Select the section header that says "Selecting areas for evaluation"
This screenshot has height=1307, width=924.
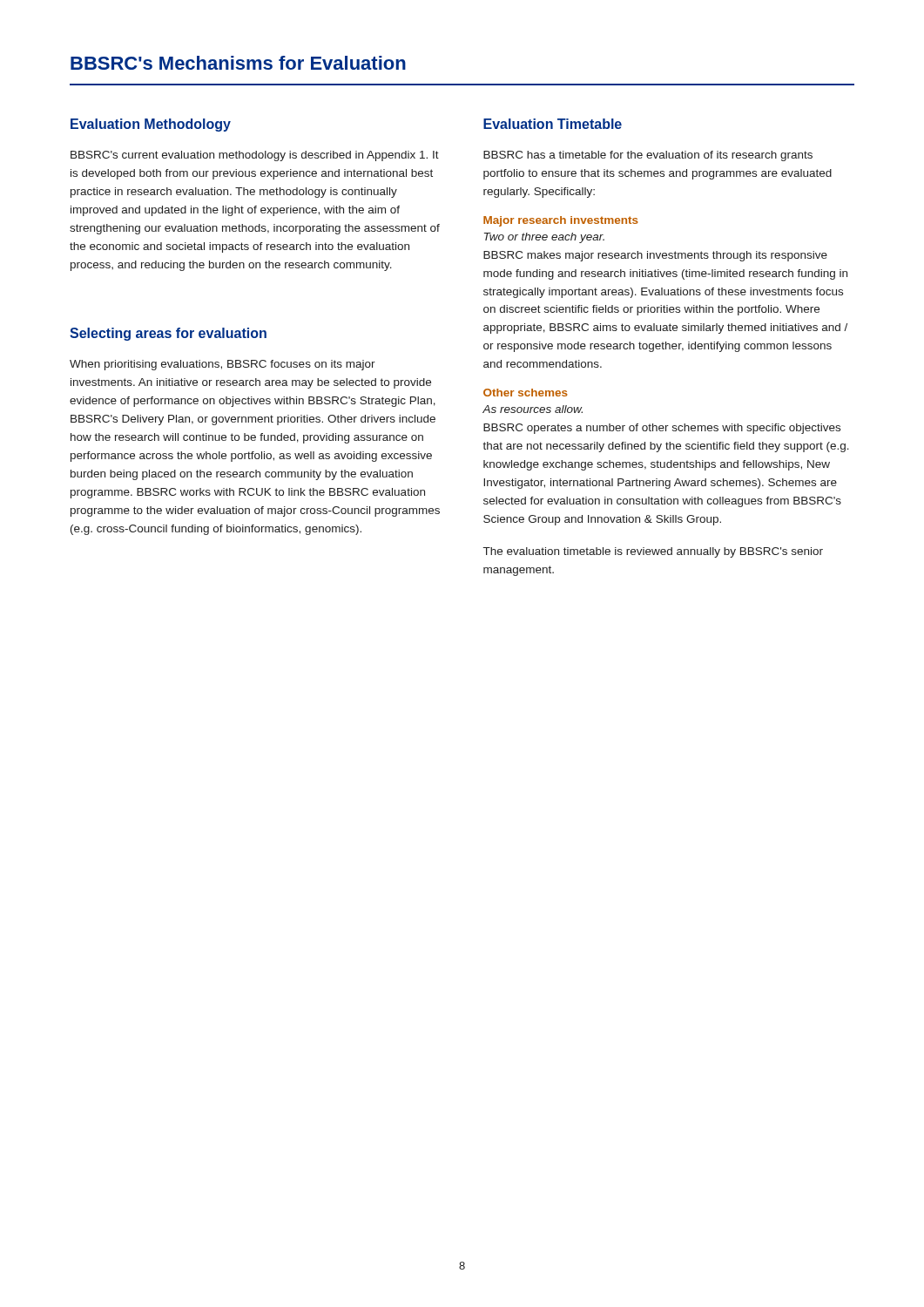coord(168,334)
